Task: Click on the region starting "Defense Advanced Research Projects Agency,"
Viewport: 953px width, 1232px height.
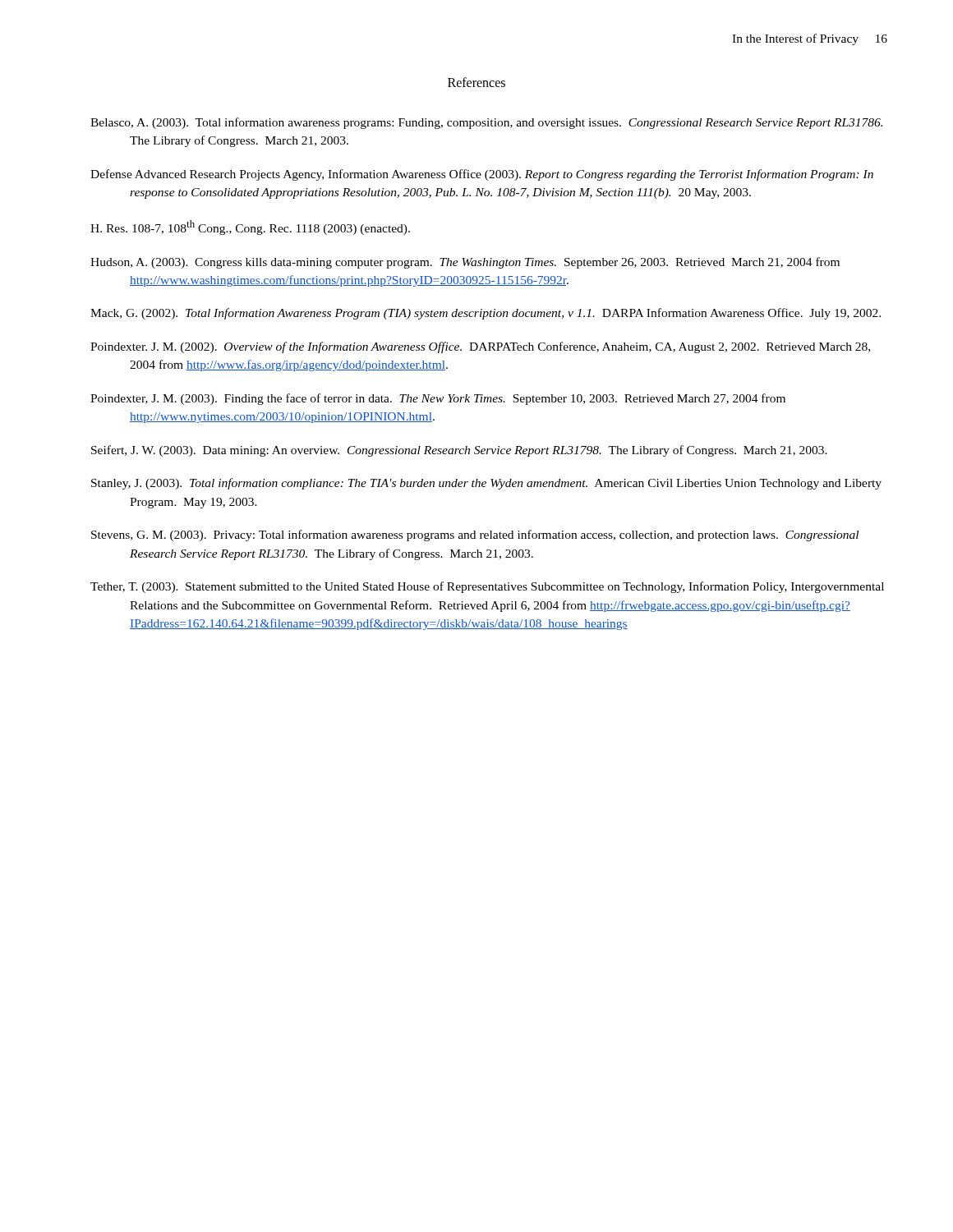Action: click(482, 183)
